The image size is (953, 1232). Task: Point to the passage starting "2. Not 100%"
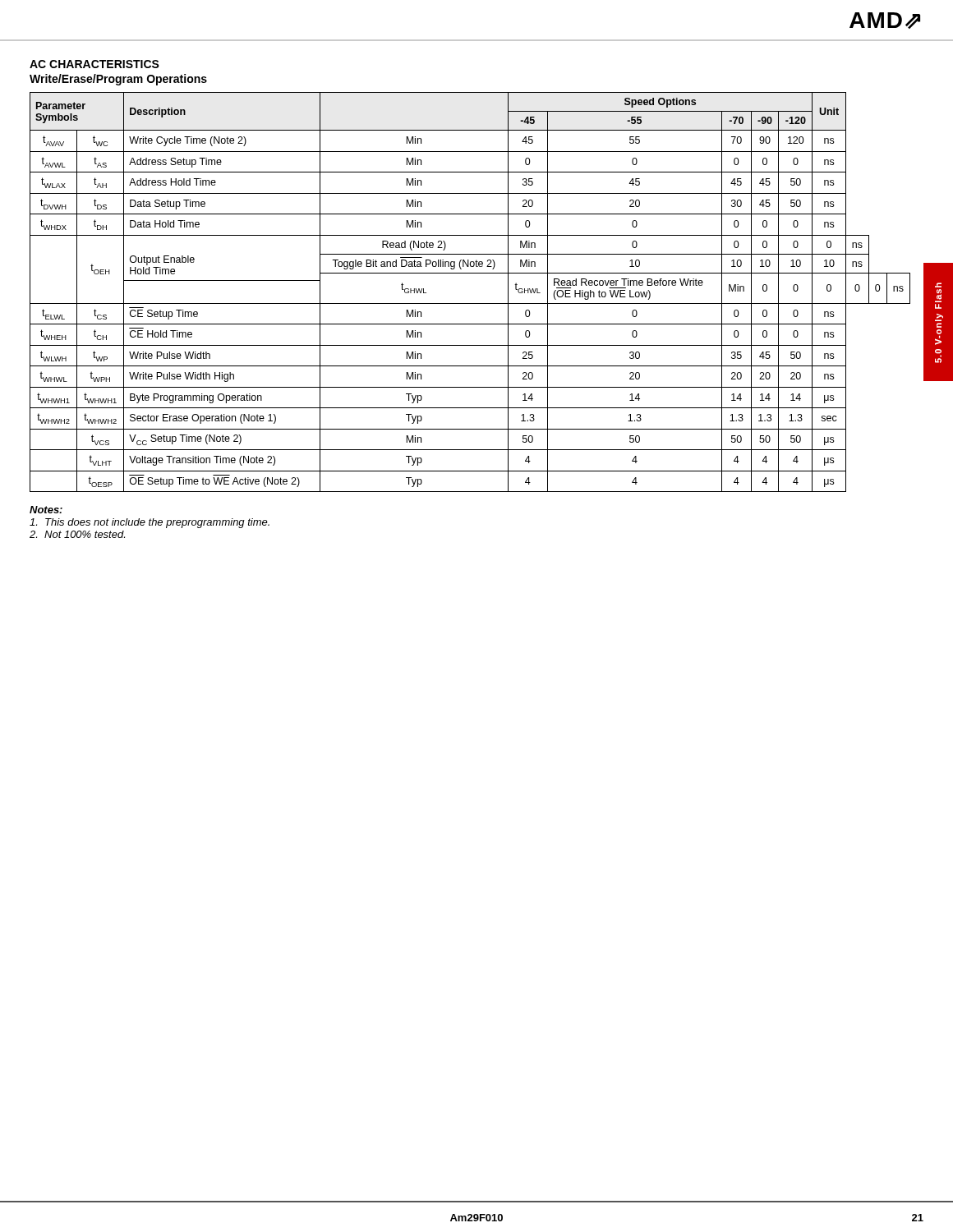[x=78, y=534]
